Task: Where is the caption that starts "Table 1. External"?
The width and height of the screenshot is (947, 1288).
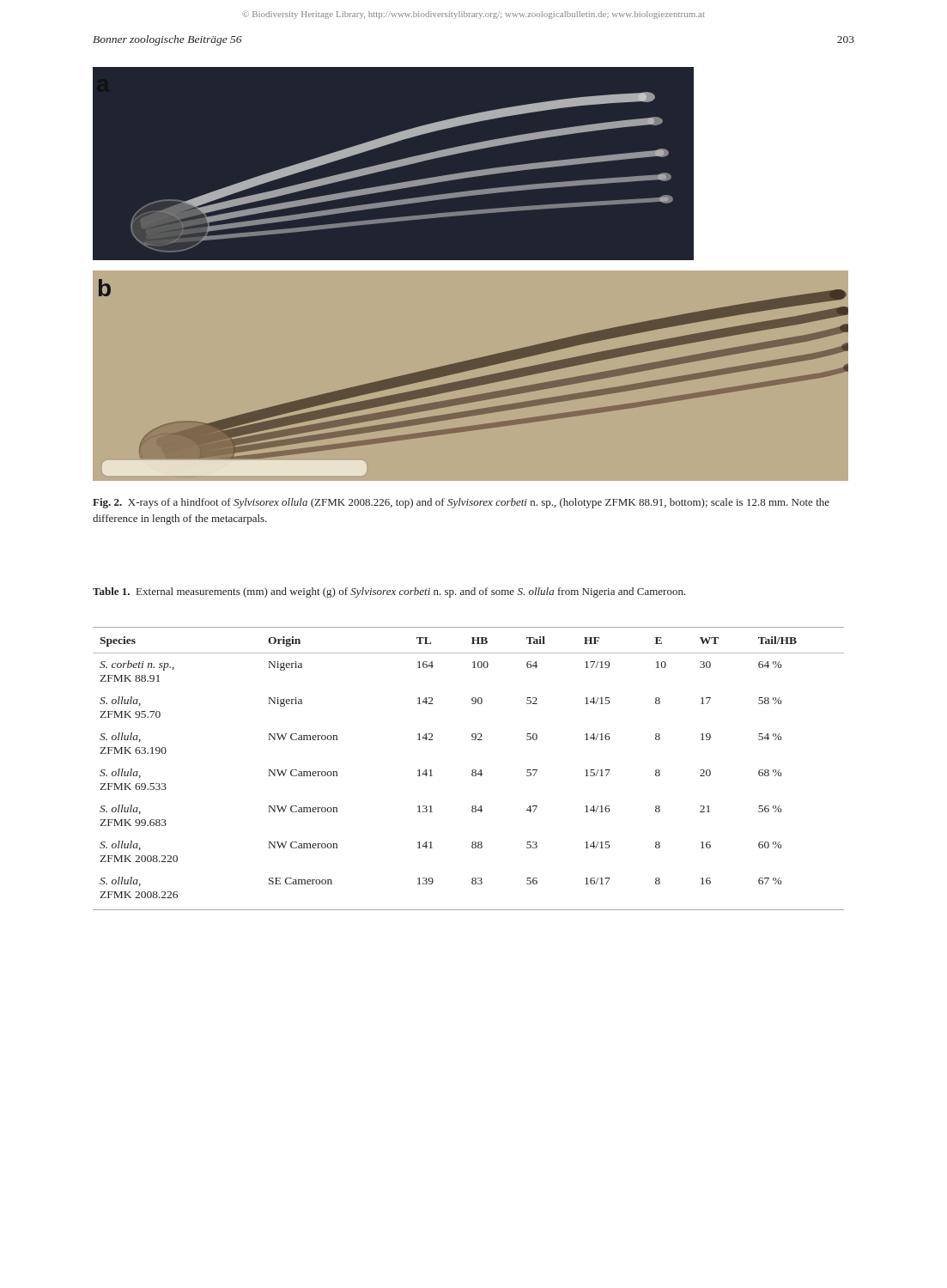Action: coord(389,591)
